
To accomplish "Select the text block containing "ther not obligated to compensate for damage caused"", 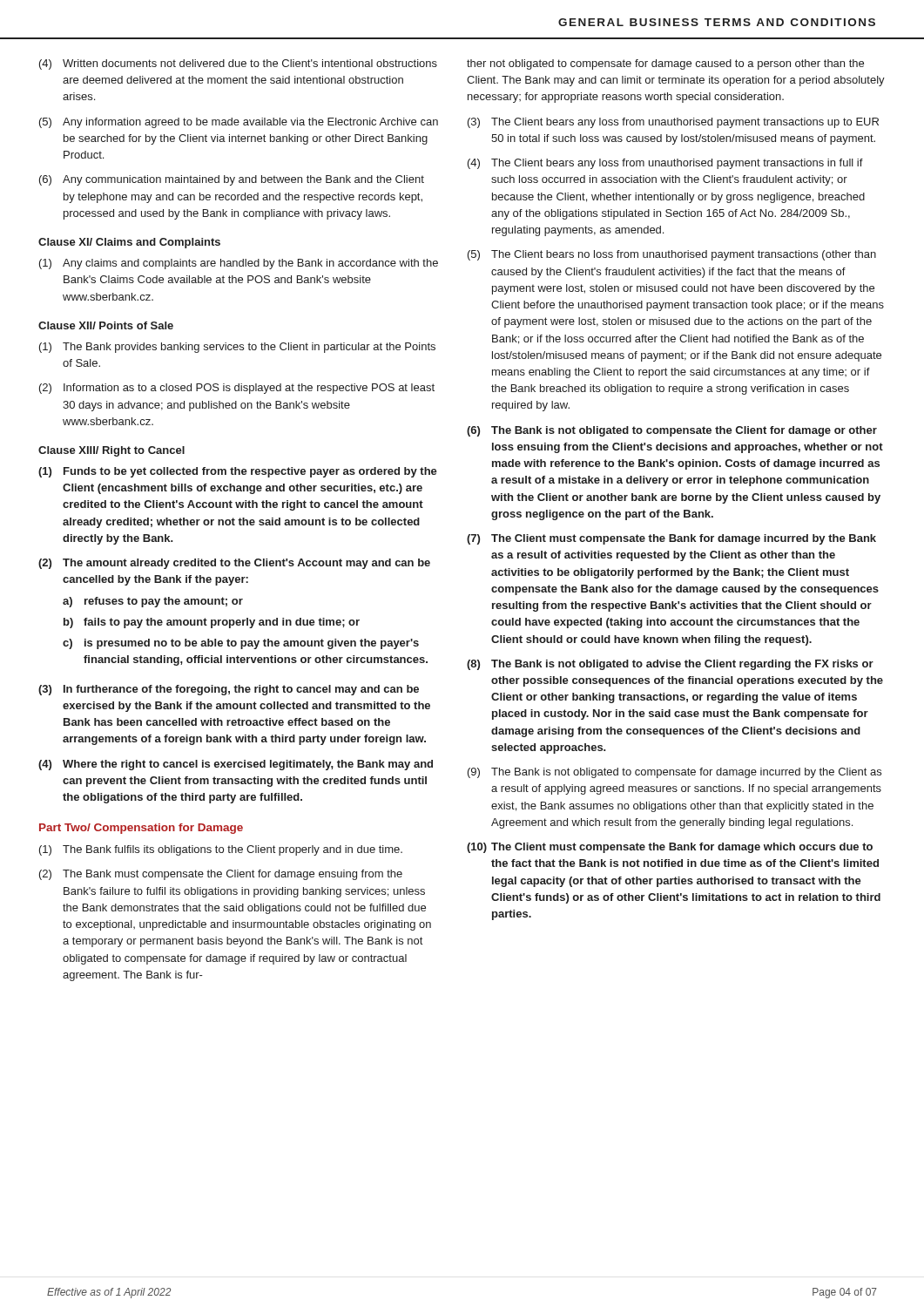I will click(676, 80).
